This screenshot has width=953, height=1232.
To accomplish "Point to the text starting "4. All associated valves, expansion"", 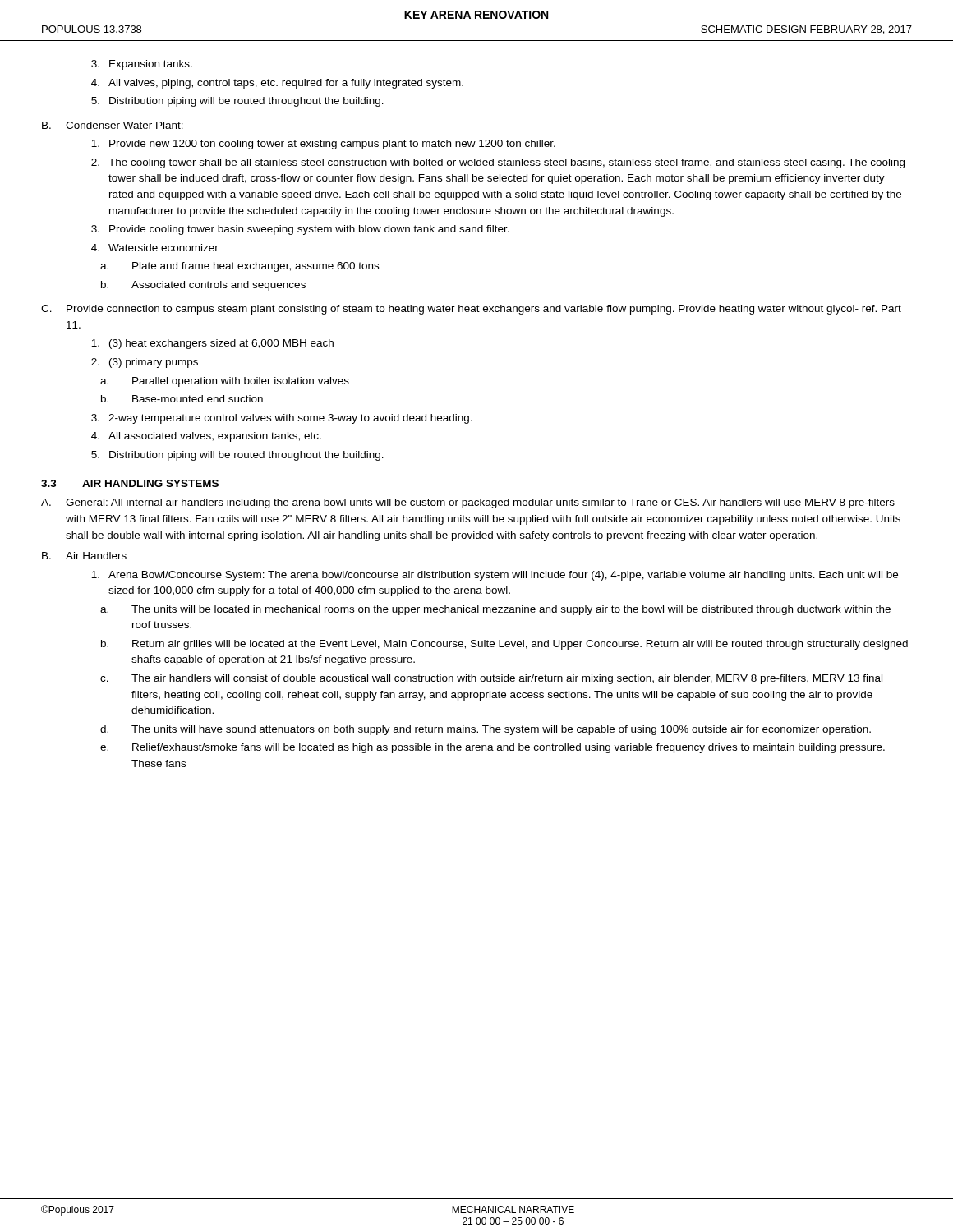I will 196,436.
